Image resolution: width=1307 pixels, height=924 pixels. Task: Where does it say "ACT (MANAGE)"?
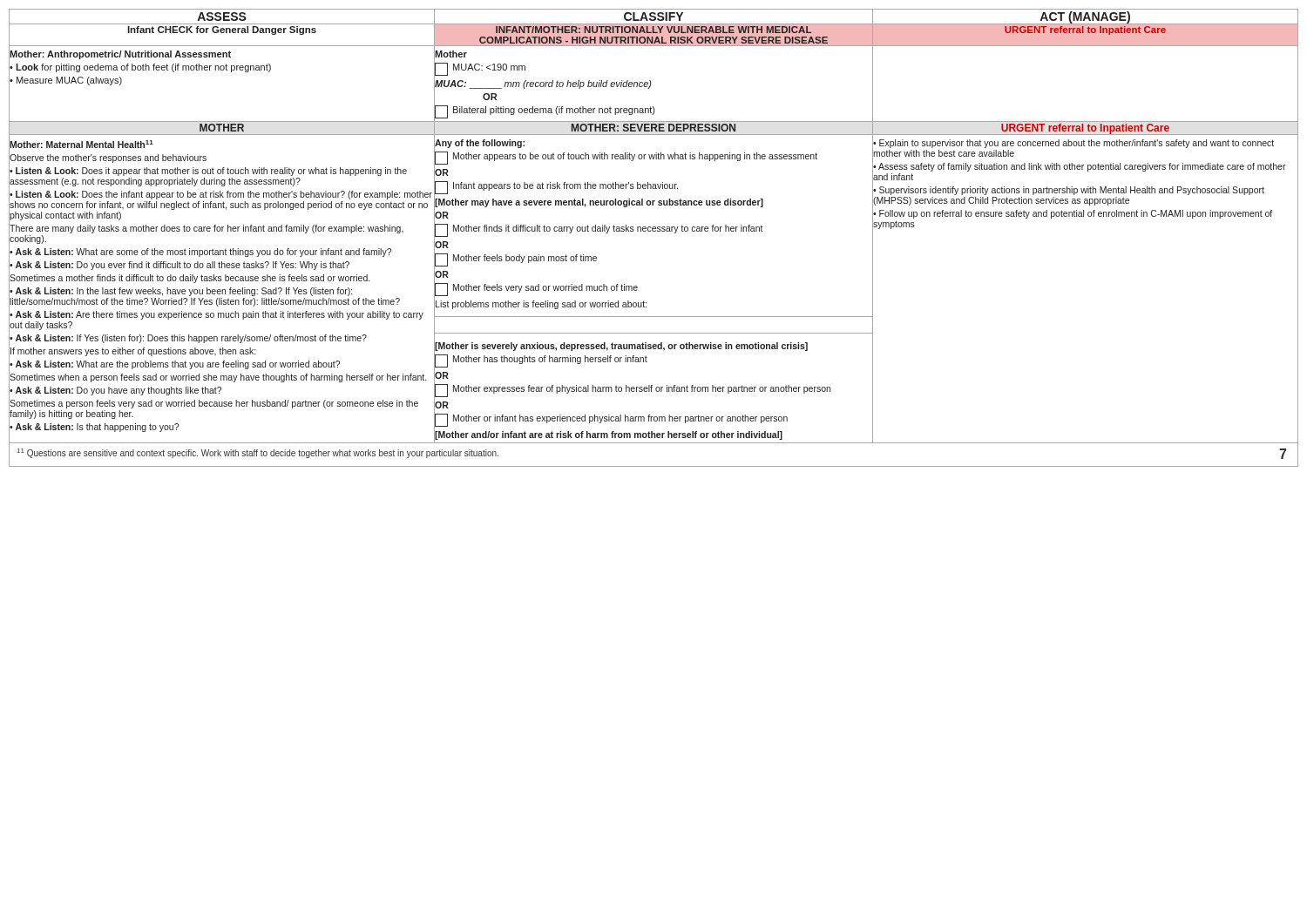pos(1085,17)
